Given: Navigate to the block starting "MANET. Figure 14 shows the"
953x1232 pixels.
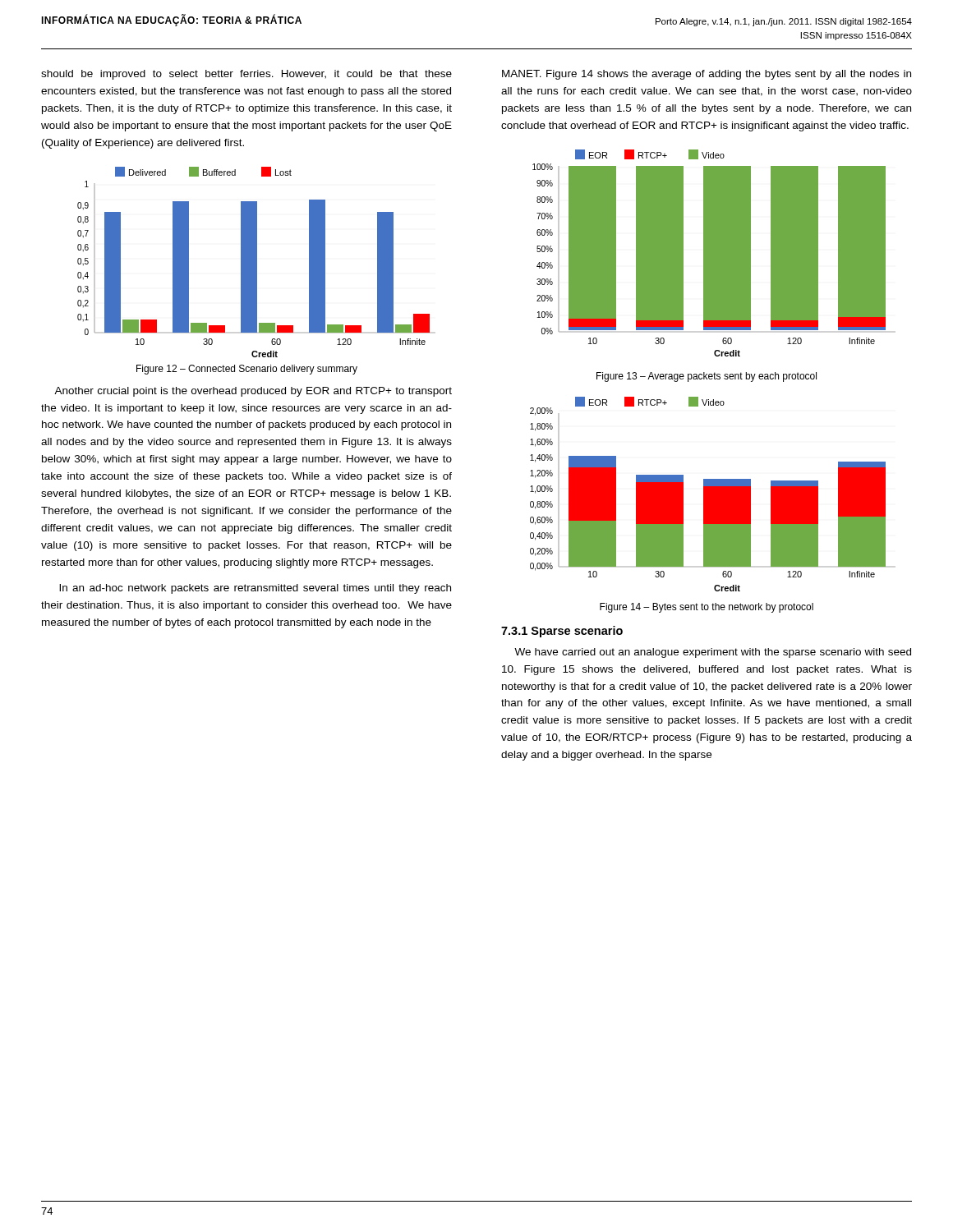Looking at the screenshot, I should click(x=707, y=99).
